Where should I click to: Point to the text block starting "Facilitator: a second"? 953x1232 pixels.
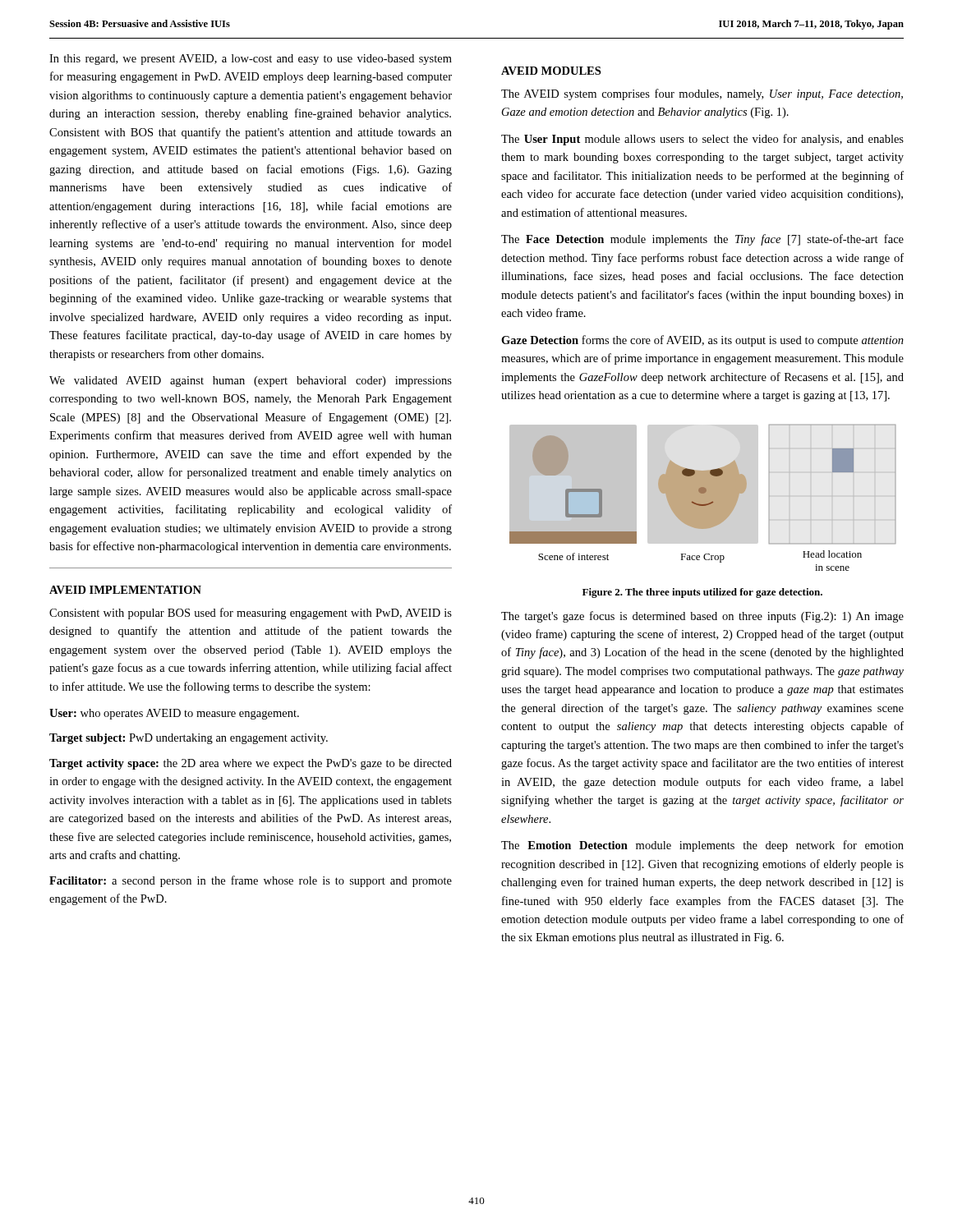(251, 890)
